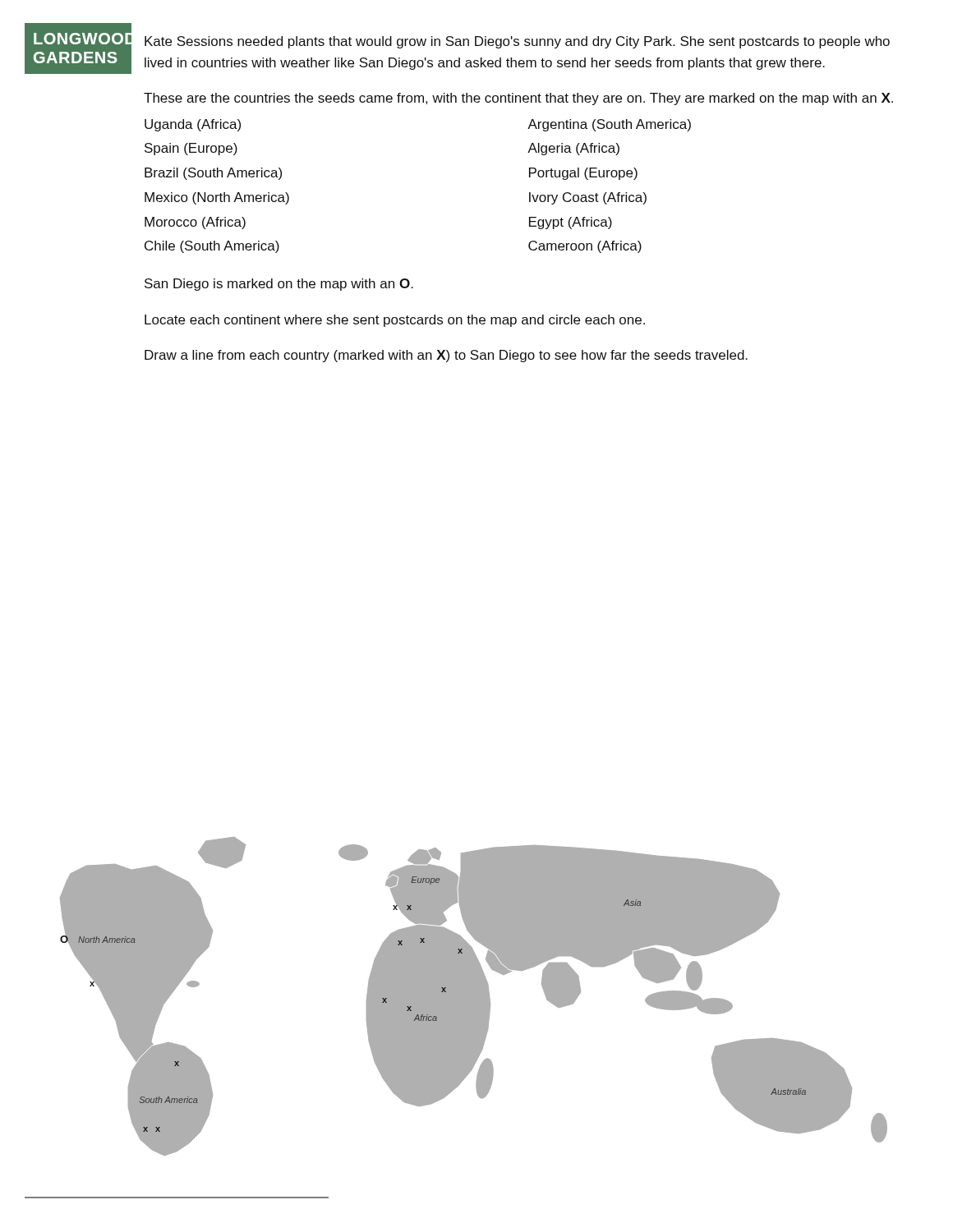Locate the text starting "Kate Sessions needed plants"
953x1232 pixels.
coord(517,52)
